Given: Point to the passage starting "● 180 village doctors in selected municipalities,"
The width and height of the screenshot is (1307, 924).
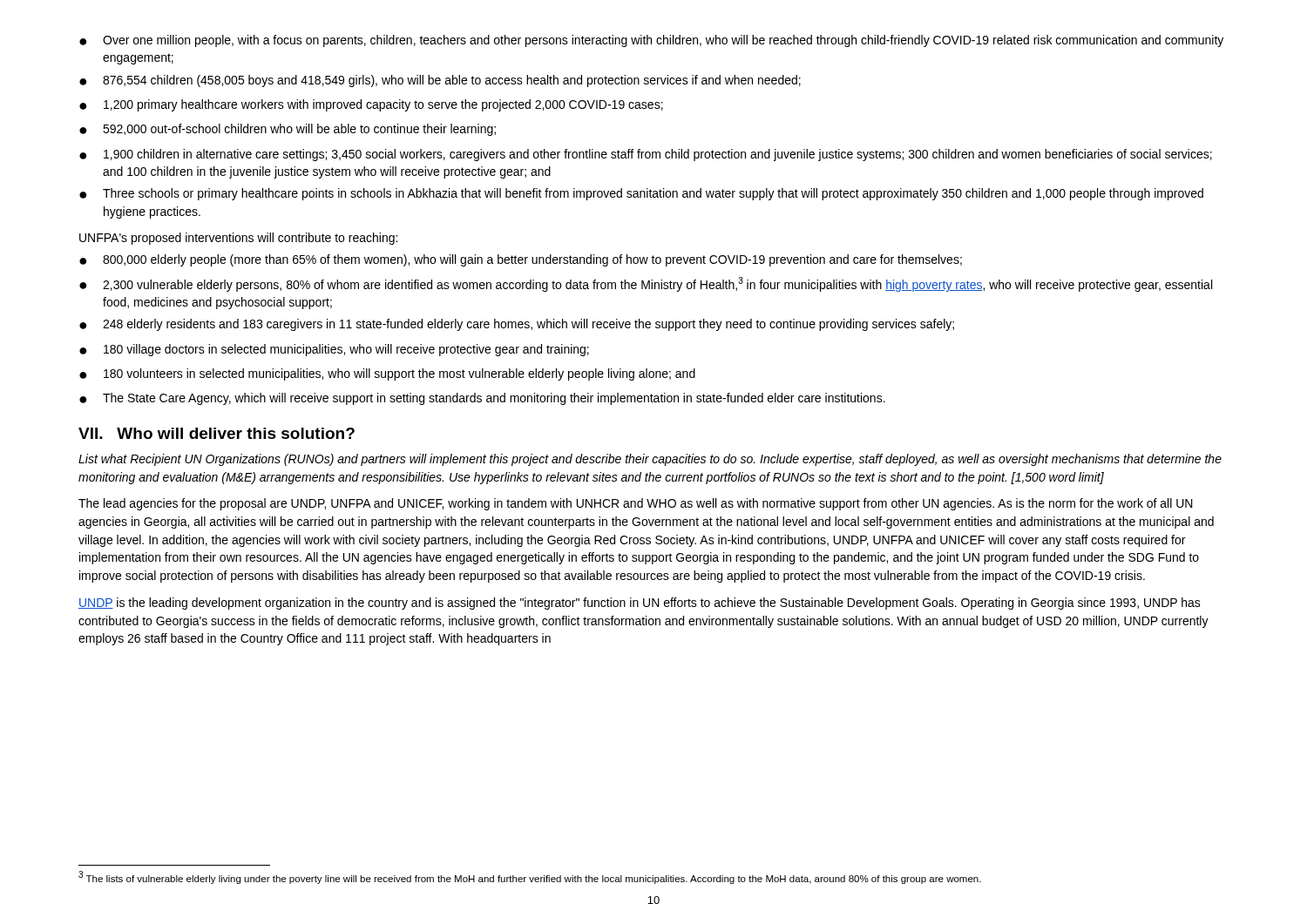Looking at the screenshot, I should 334,350.
